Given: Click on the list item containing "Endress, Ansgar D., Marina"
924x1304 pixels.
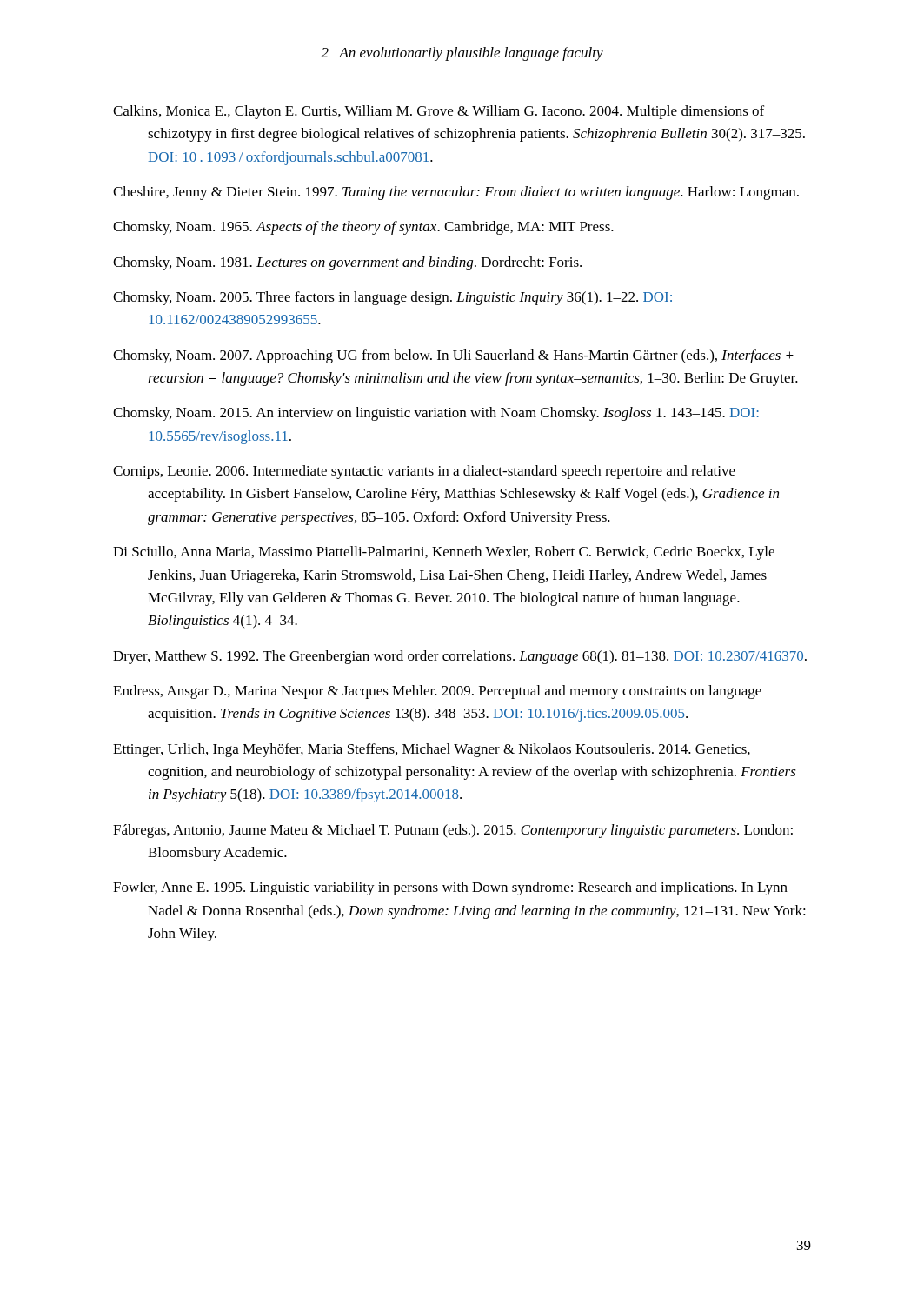Looking at the screenshot, I should click(437, 702).
